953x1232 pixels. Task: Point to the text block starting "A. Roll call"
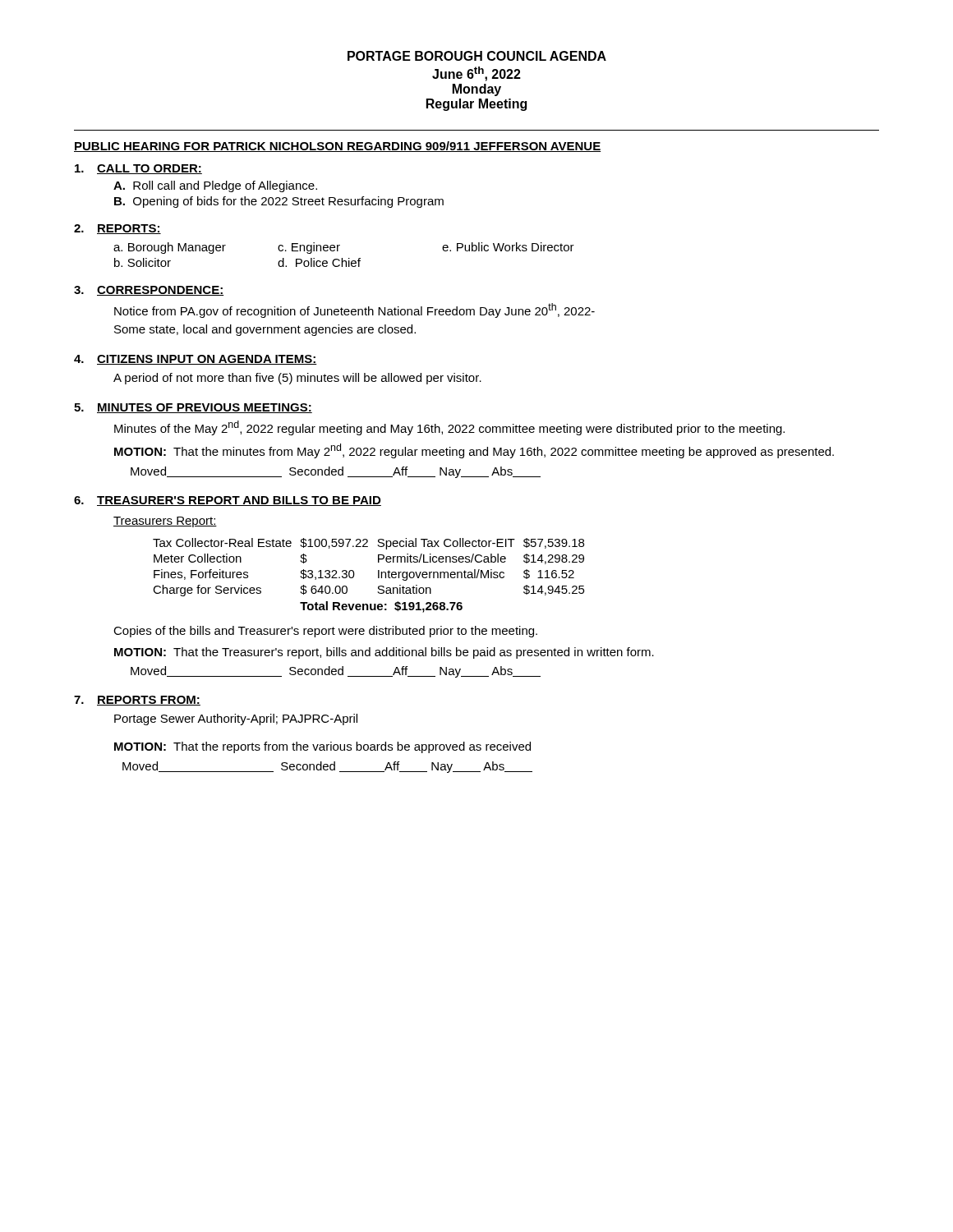point(216,185)
